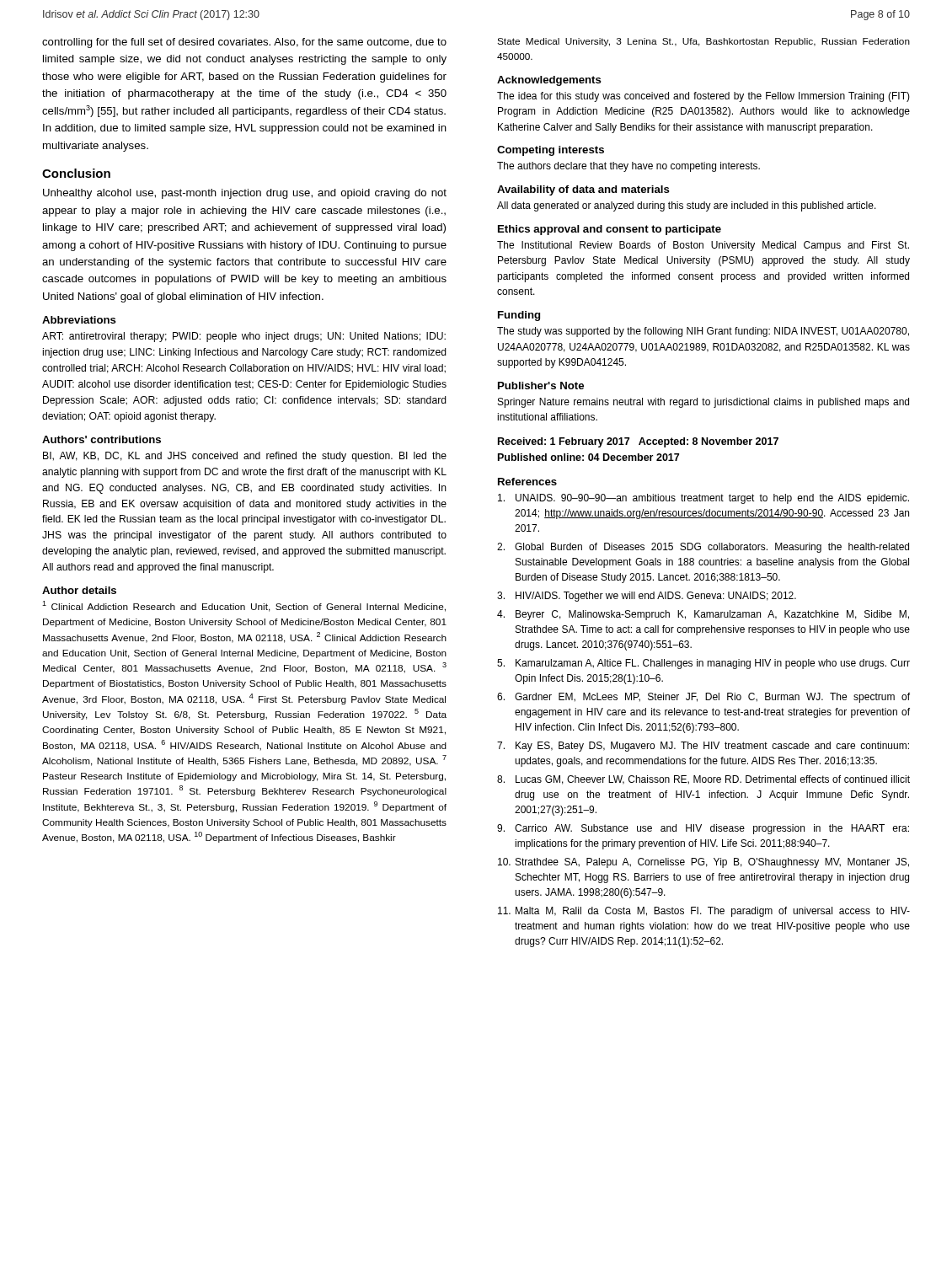
Task: Where does it say "Ethics approval and consent to participate"?
Action: click(x=609, y=228)
